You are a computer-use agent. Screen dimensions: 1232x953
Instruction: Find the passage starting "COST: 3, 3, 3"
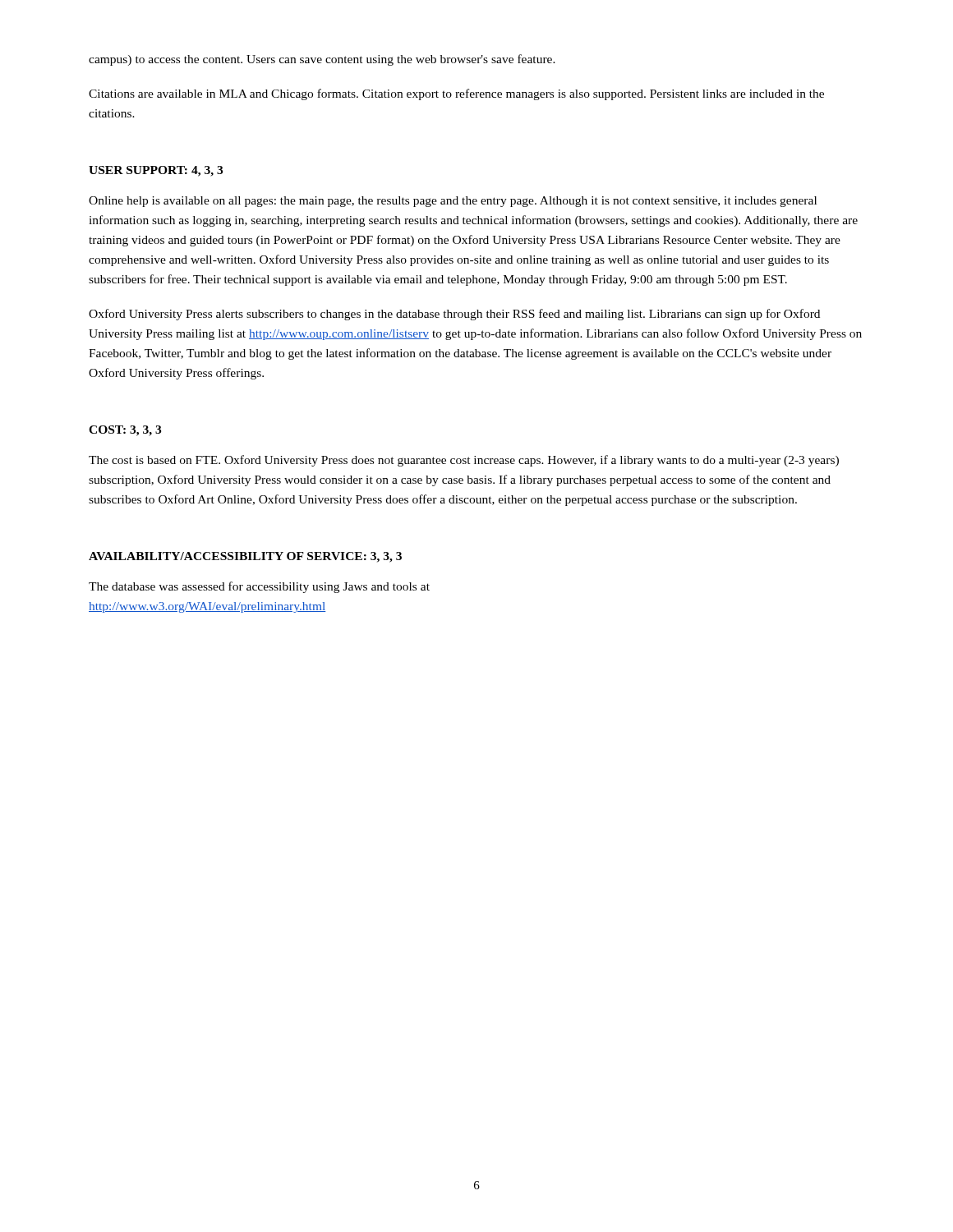tap(125, 429)
